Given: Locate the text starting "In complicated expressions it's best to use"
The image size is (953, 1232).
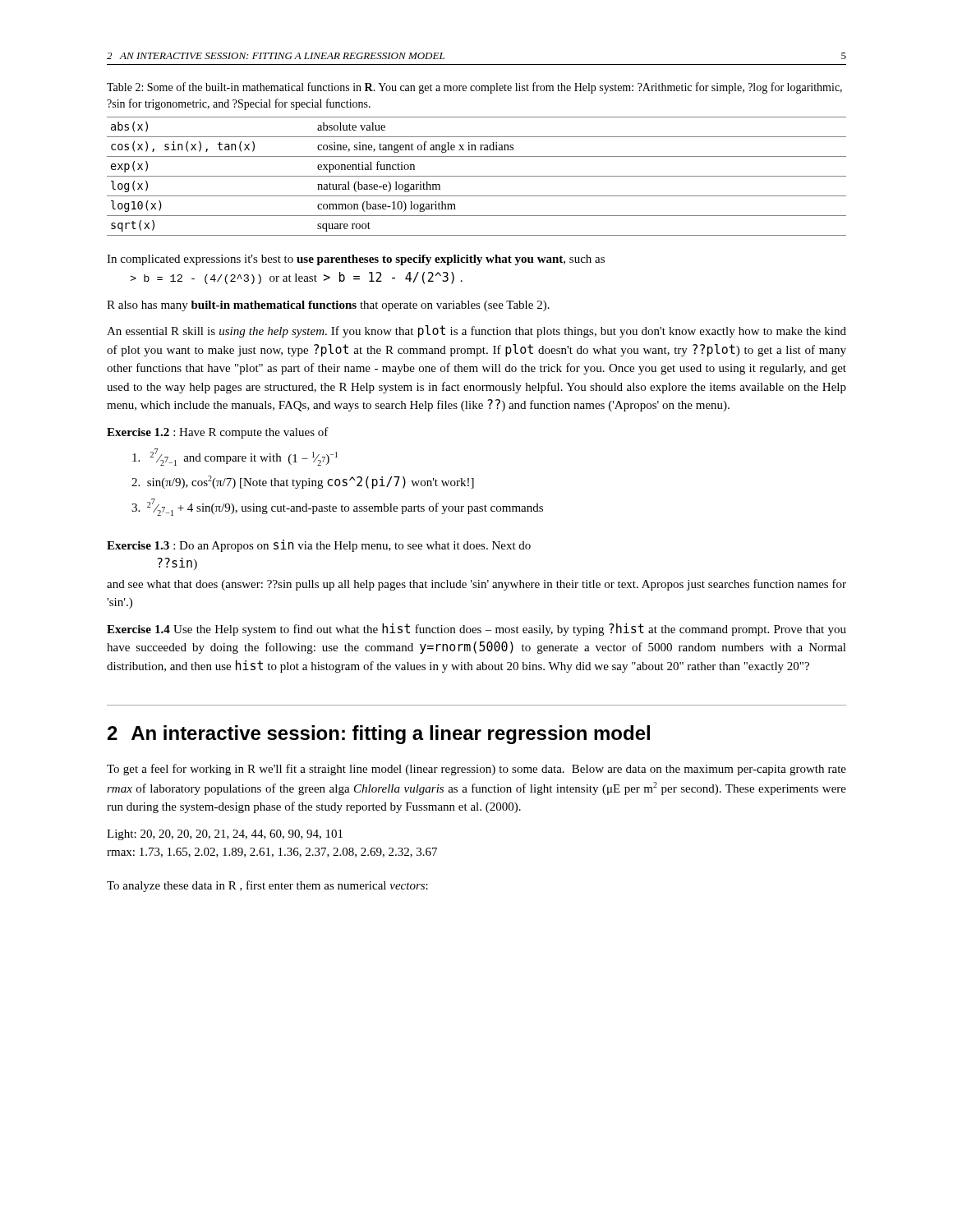Looking at the screenshot, I should 356,269.
